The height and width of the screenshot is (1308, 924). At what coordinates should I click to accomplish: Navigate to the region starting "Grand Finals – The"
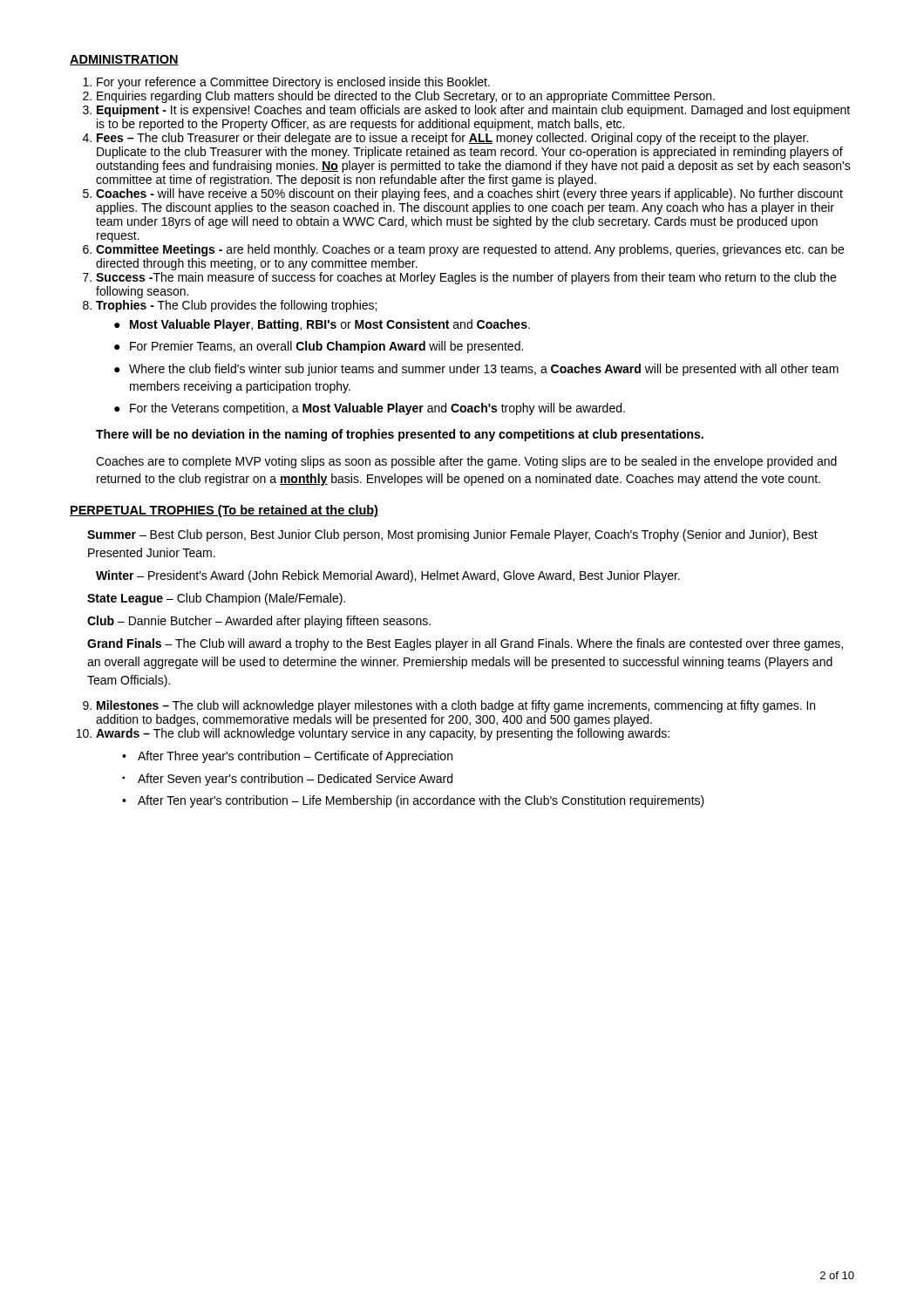[x=466, y=662]
